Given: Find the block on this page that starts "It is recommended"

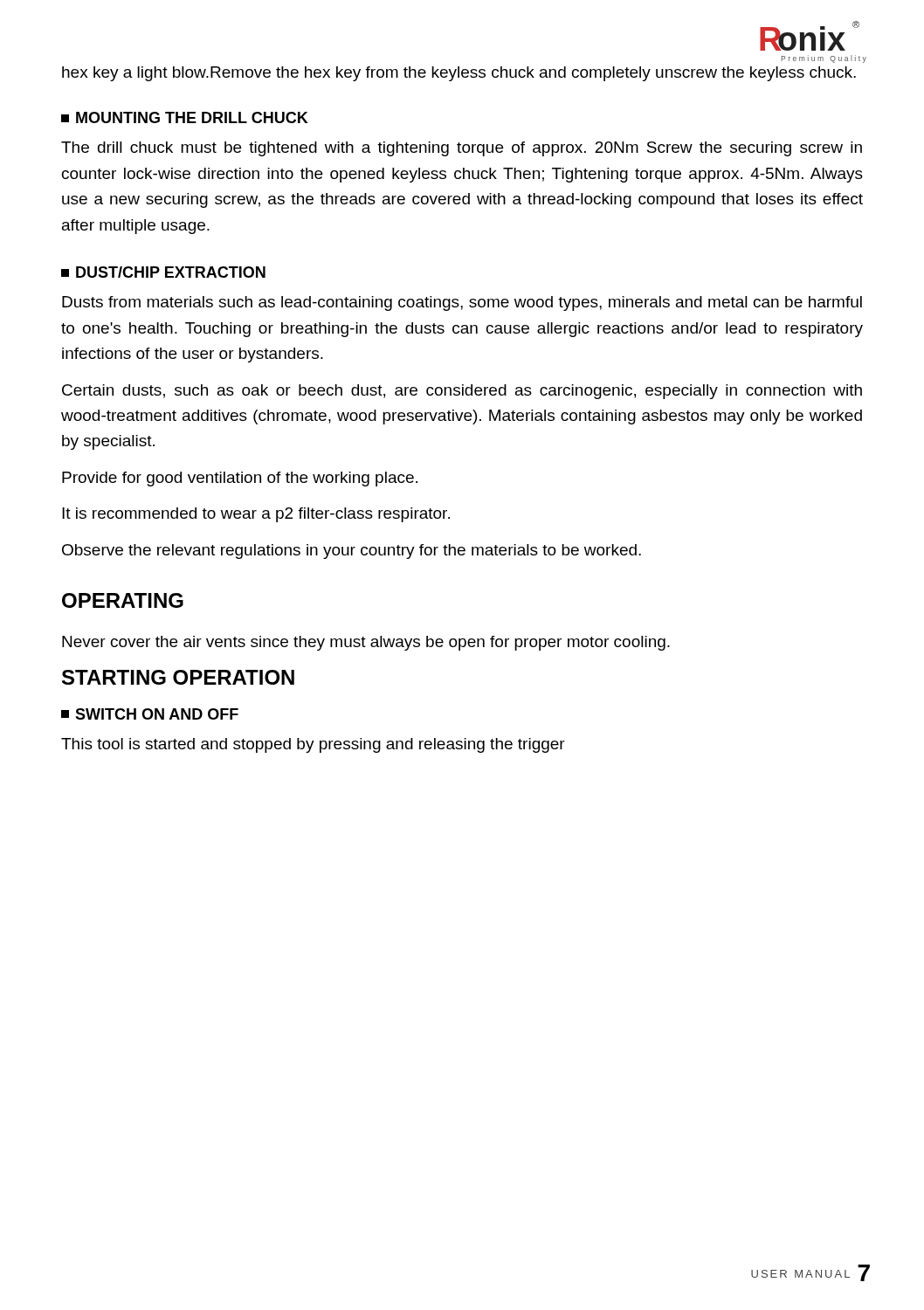Looking at the screenshot, I should (256, 515).
